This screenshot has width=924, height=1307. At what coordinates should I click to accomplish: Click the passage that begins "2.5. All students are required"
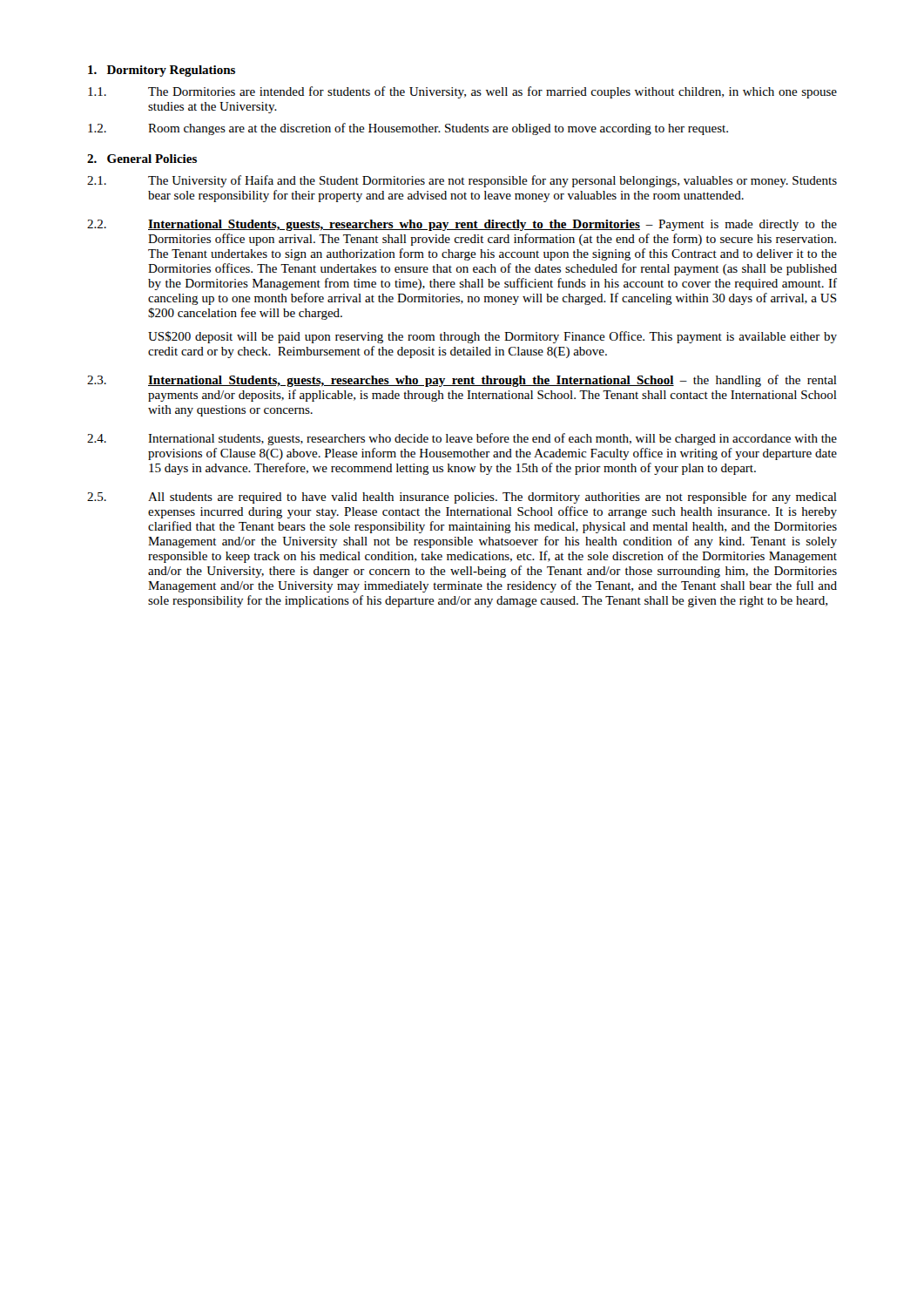tap(462, 549)
